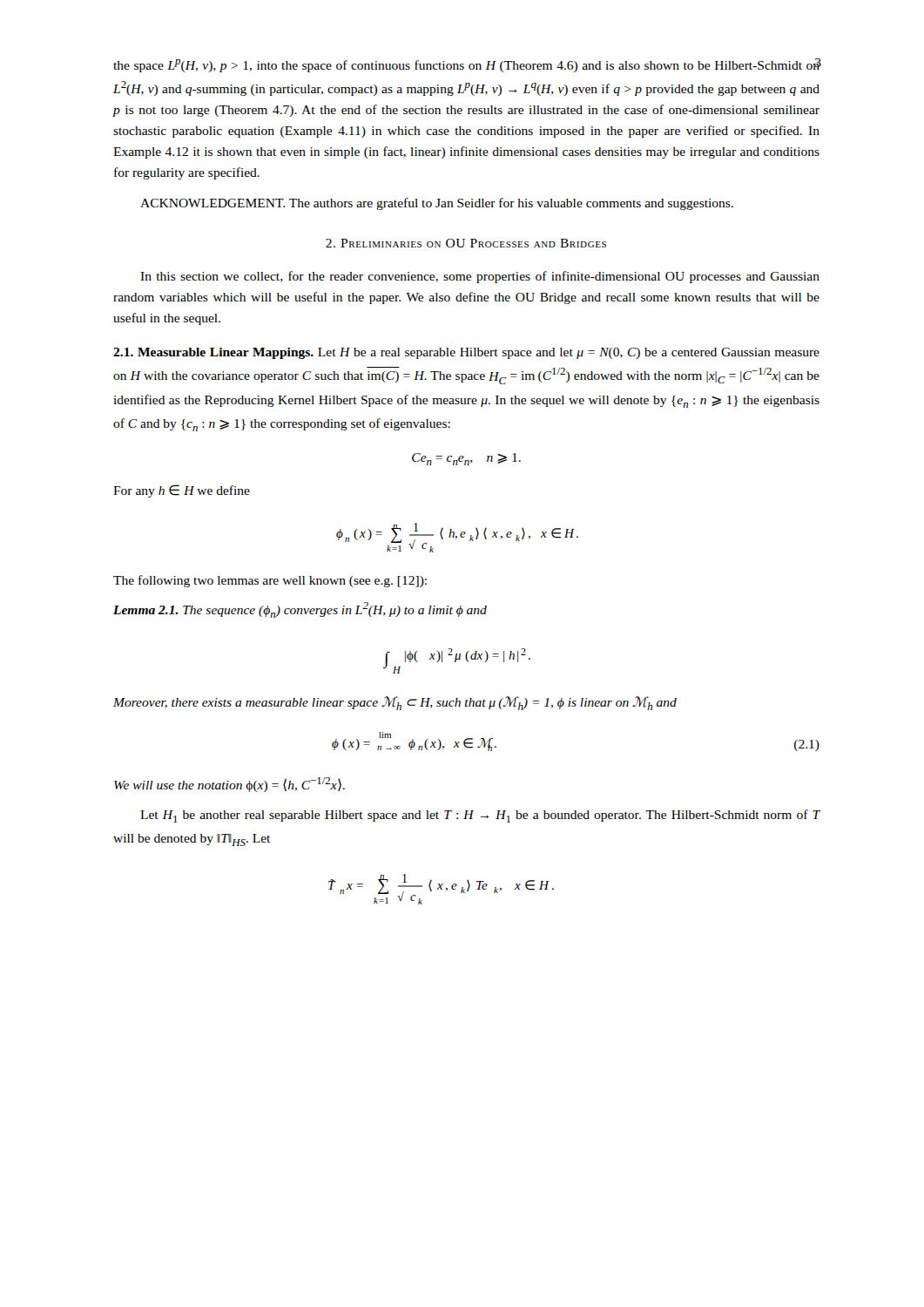Find the text starting "For any h ∈"

(182, 491)
